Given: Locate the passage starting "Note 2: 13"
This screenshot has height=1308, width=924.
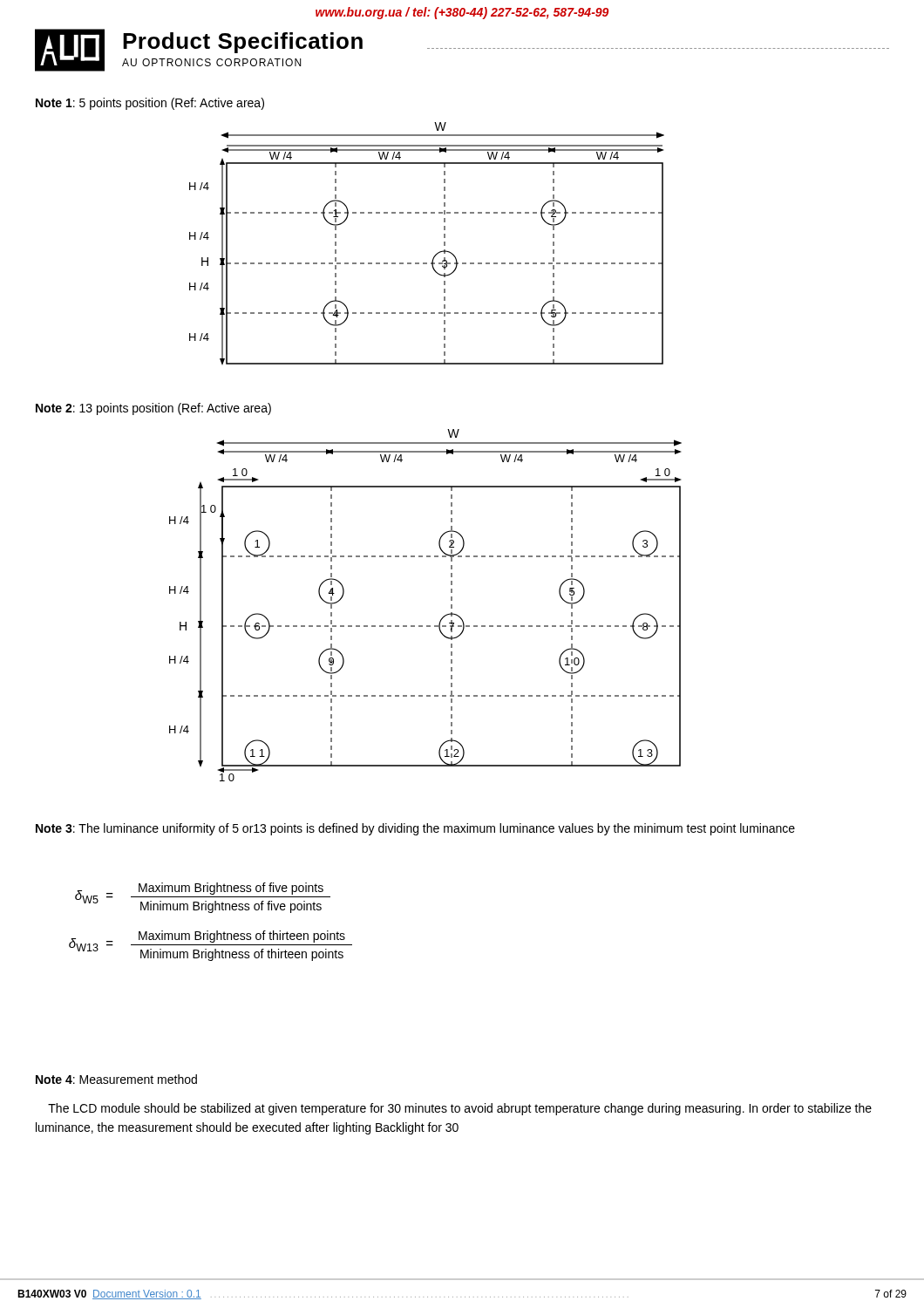Looking at the screenshot, I should click(x=153, y=408).
